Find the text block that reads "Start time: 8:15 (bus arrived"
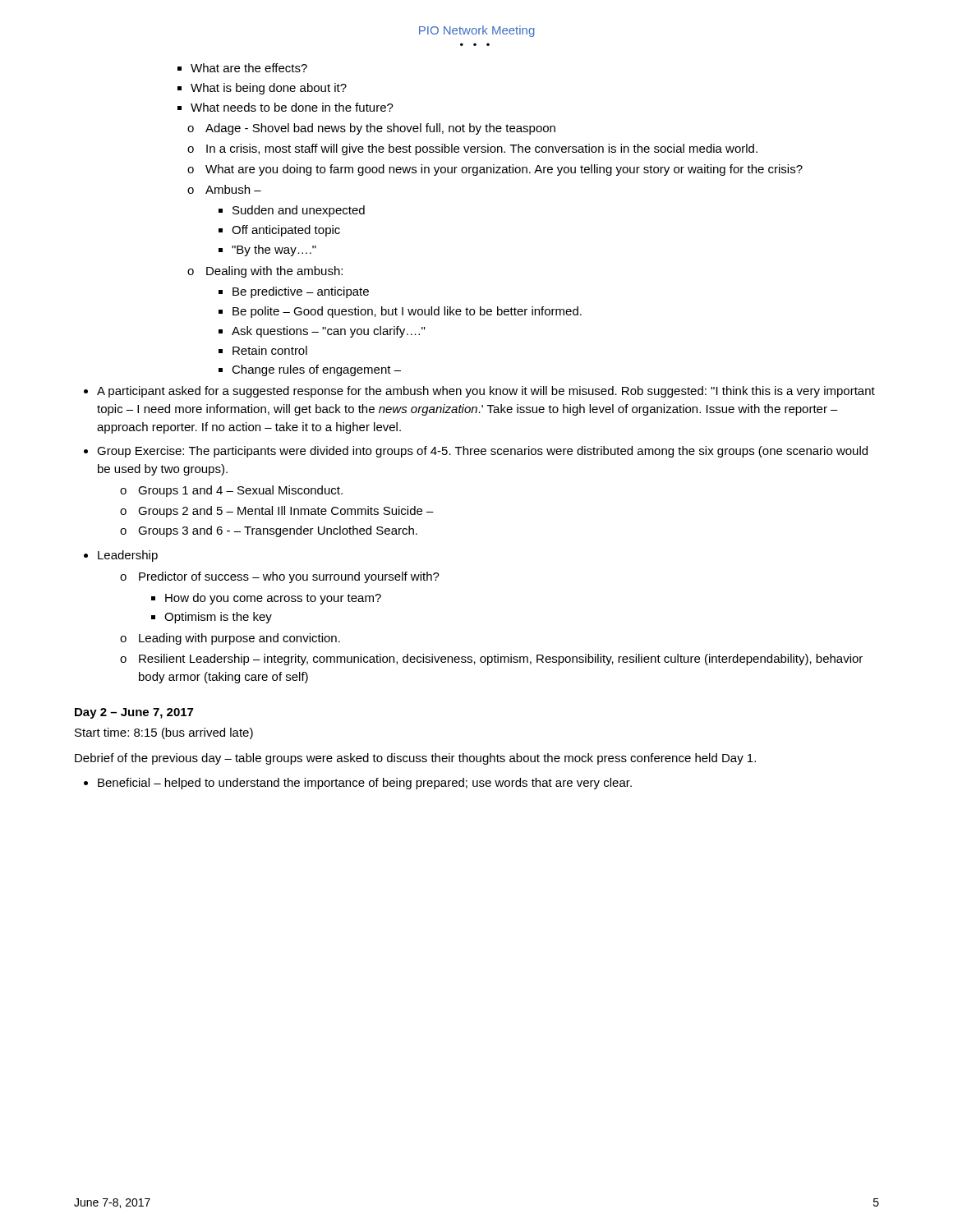The height and width of the screenshot is (1232, 953). pyautogui.click(x=164, y=732)
